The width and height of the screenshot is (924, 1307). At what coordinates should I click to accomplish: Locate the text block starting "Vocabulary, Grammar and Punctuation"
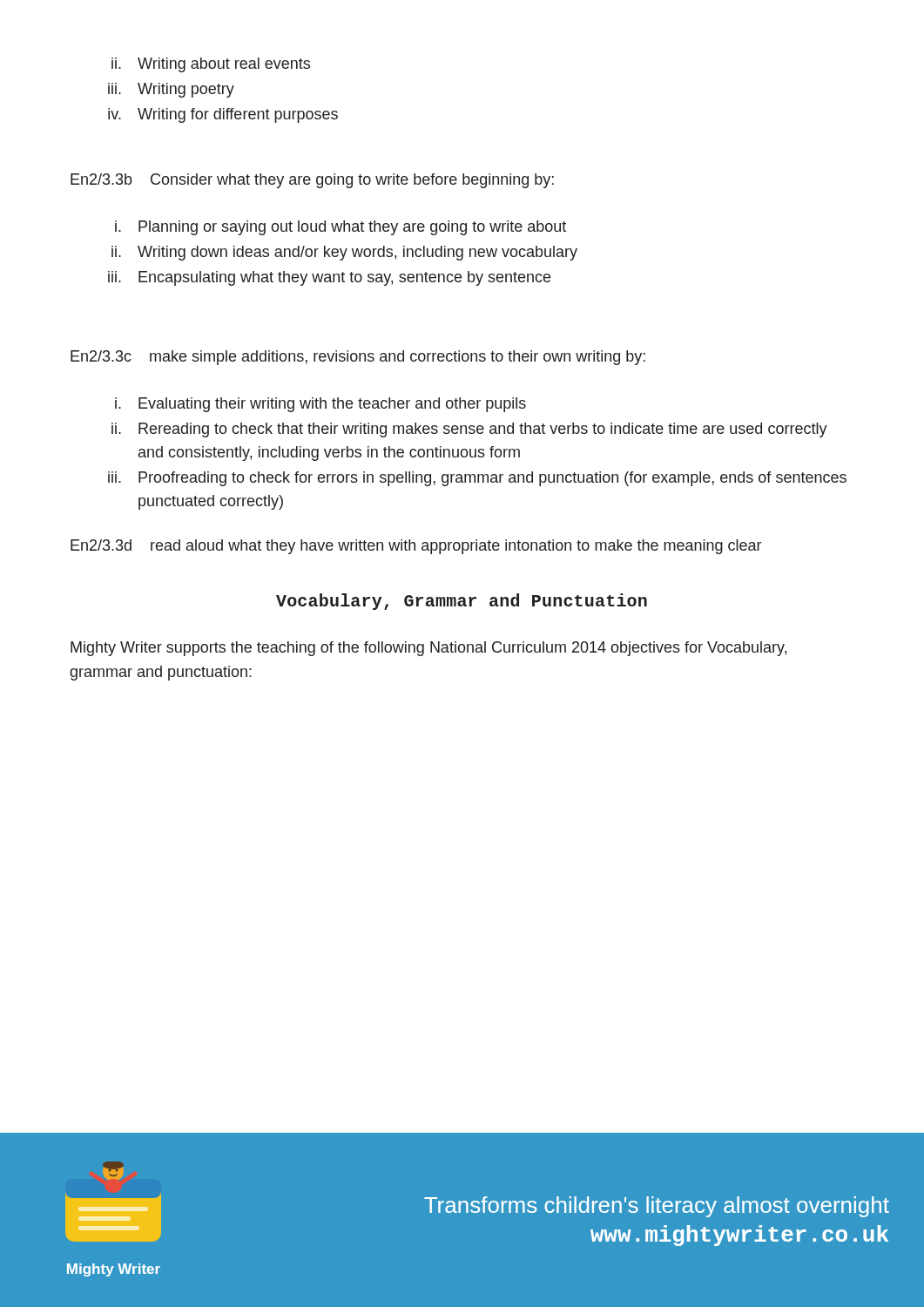click(x=462, y=601)
